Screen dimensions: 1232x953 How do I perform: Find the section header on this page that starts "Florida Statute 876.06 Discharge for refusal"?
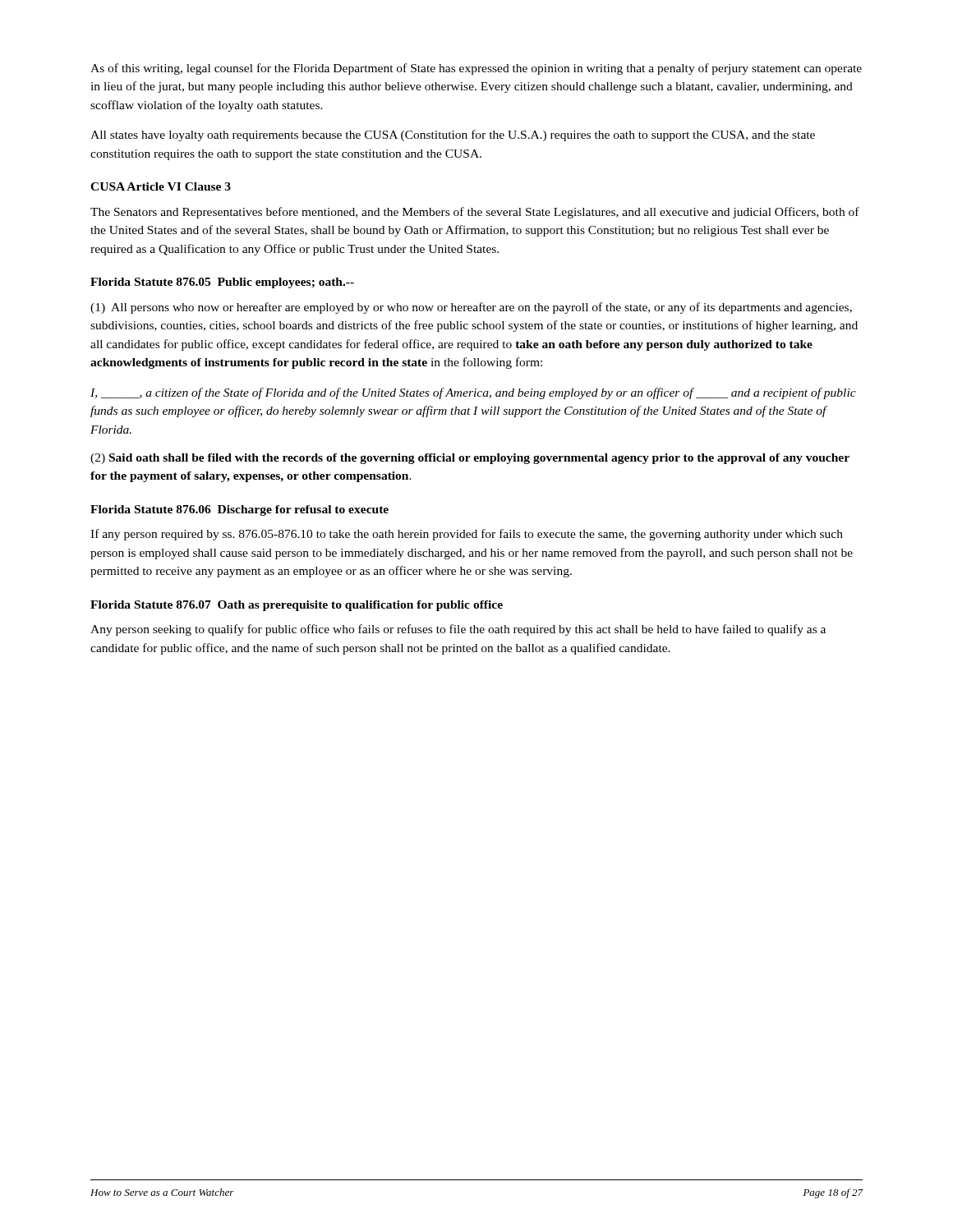[x=239, y=510]
